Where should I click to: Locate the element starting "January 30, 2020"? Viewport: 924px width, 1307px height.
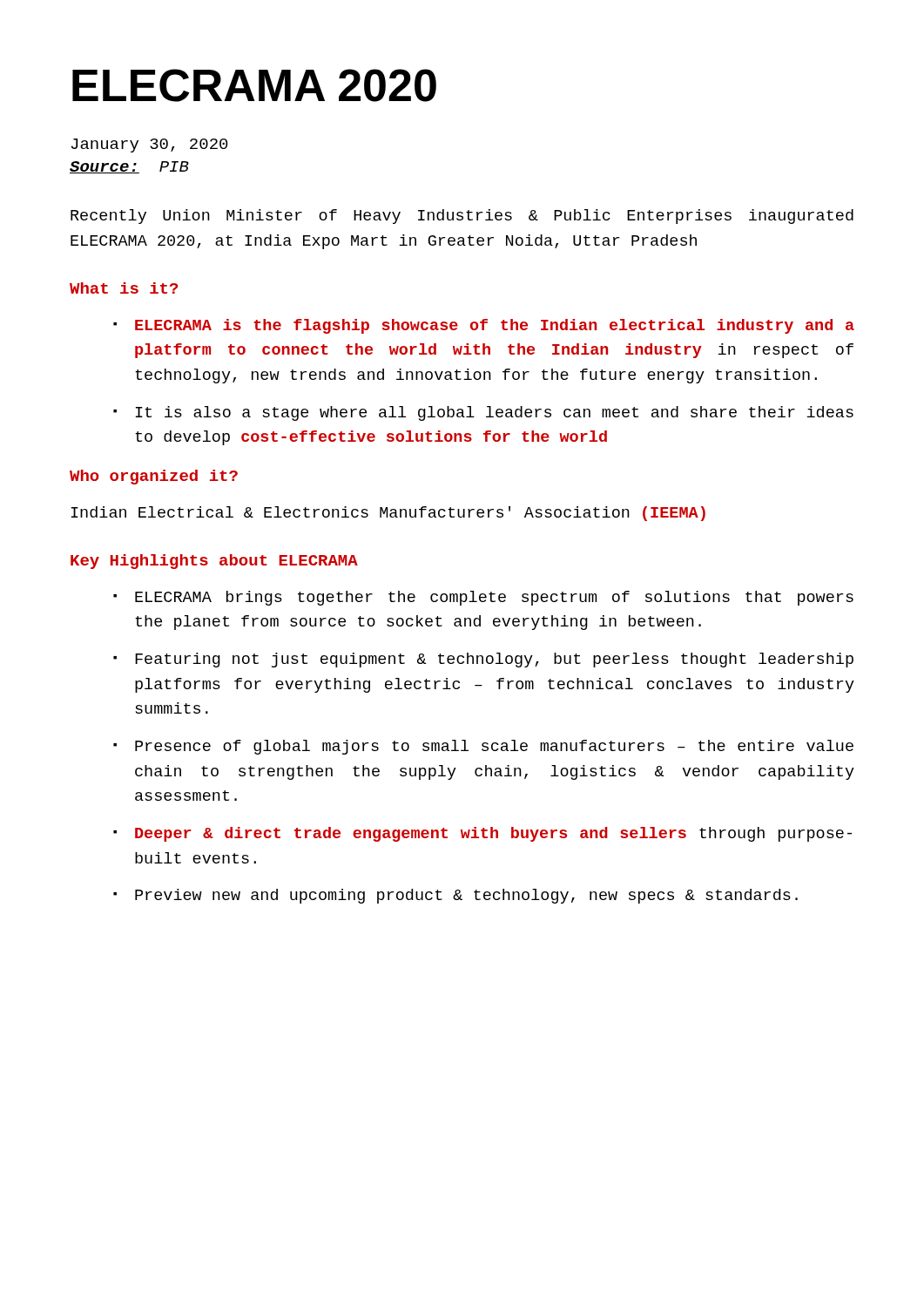click(150, 146)
